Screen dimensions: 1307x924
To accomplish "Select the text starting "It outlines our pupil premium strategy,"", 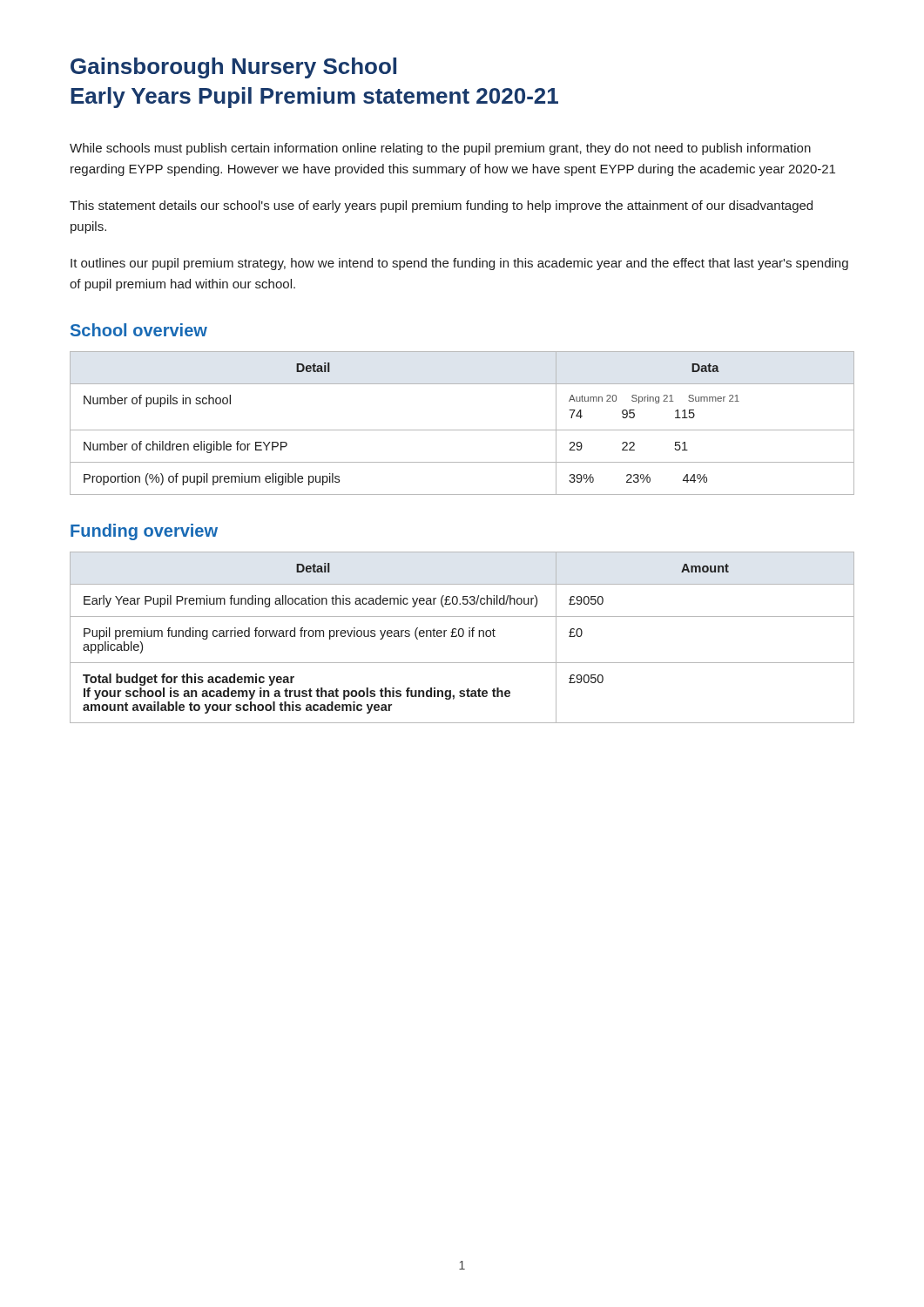I will tap(459, 273).
